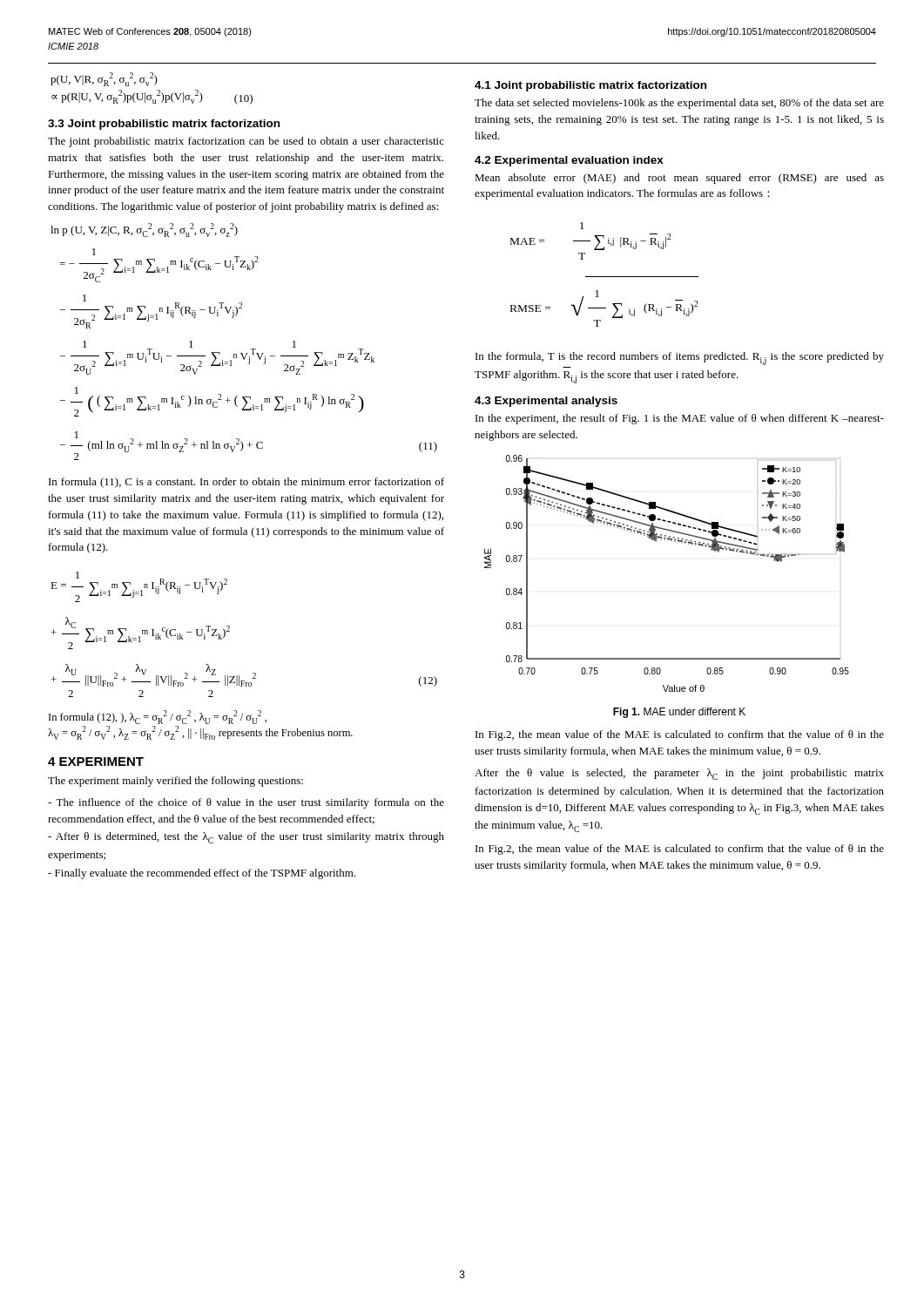The image size is (924, 1307).
Task: Locate the text "4.3 Experimental analysis"
Action: (x=546, y=400)
